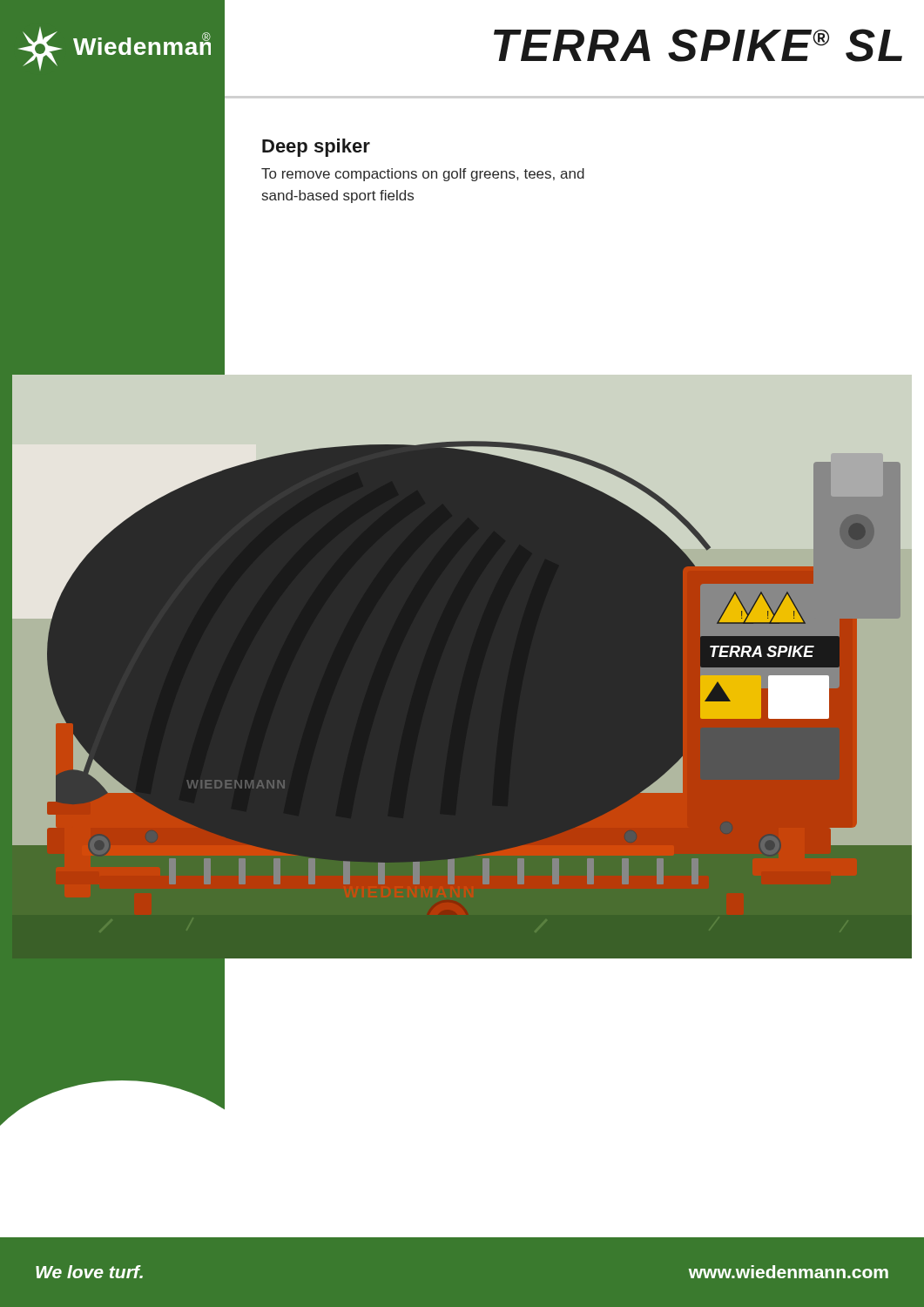Click on the logo
Viewport: 924px width, 1307px height.
tap(111, 49)
